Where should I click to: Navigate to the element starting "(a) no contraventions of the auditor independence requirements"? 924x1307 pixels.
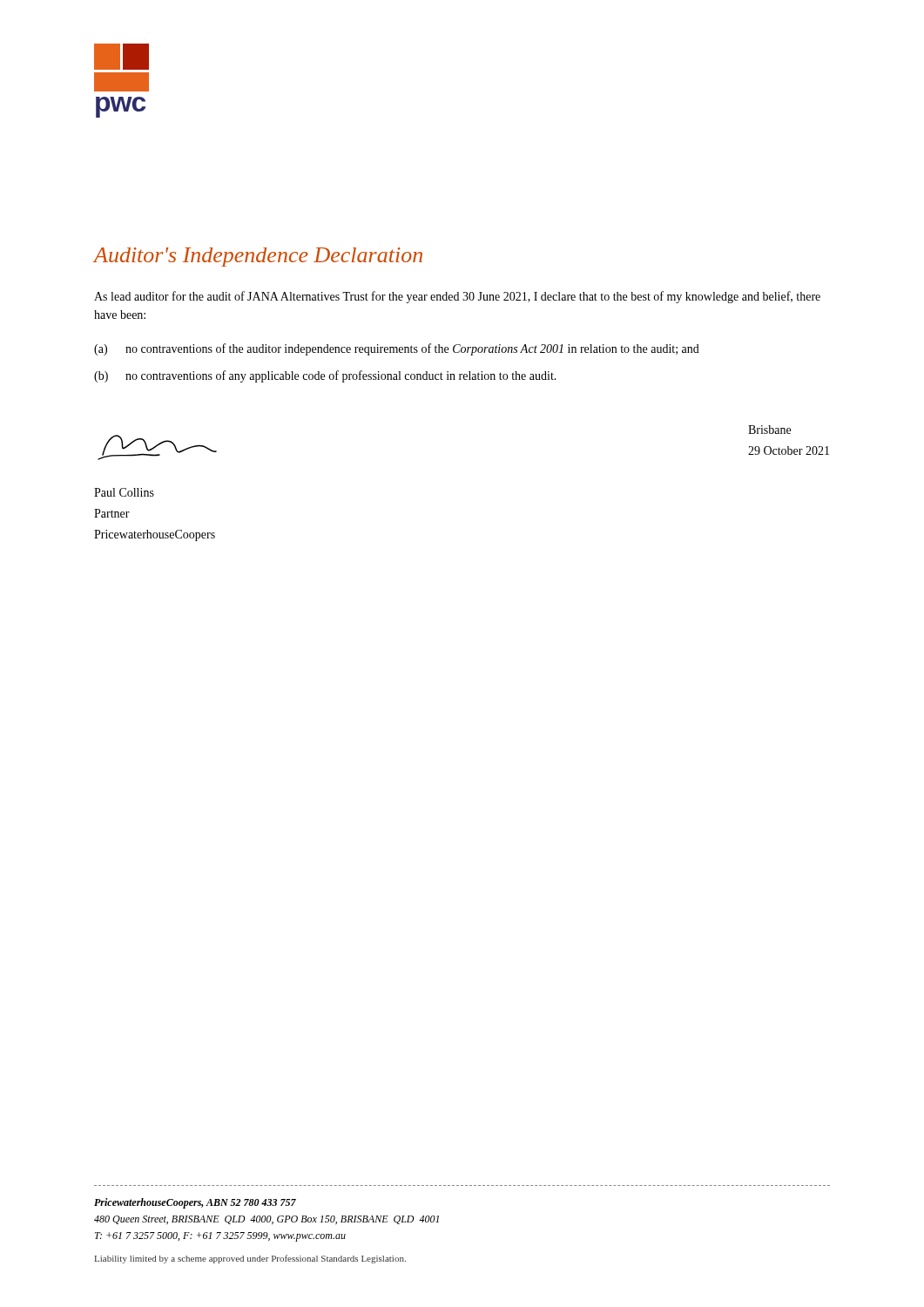coord(462,349)
